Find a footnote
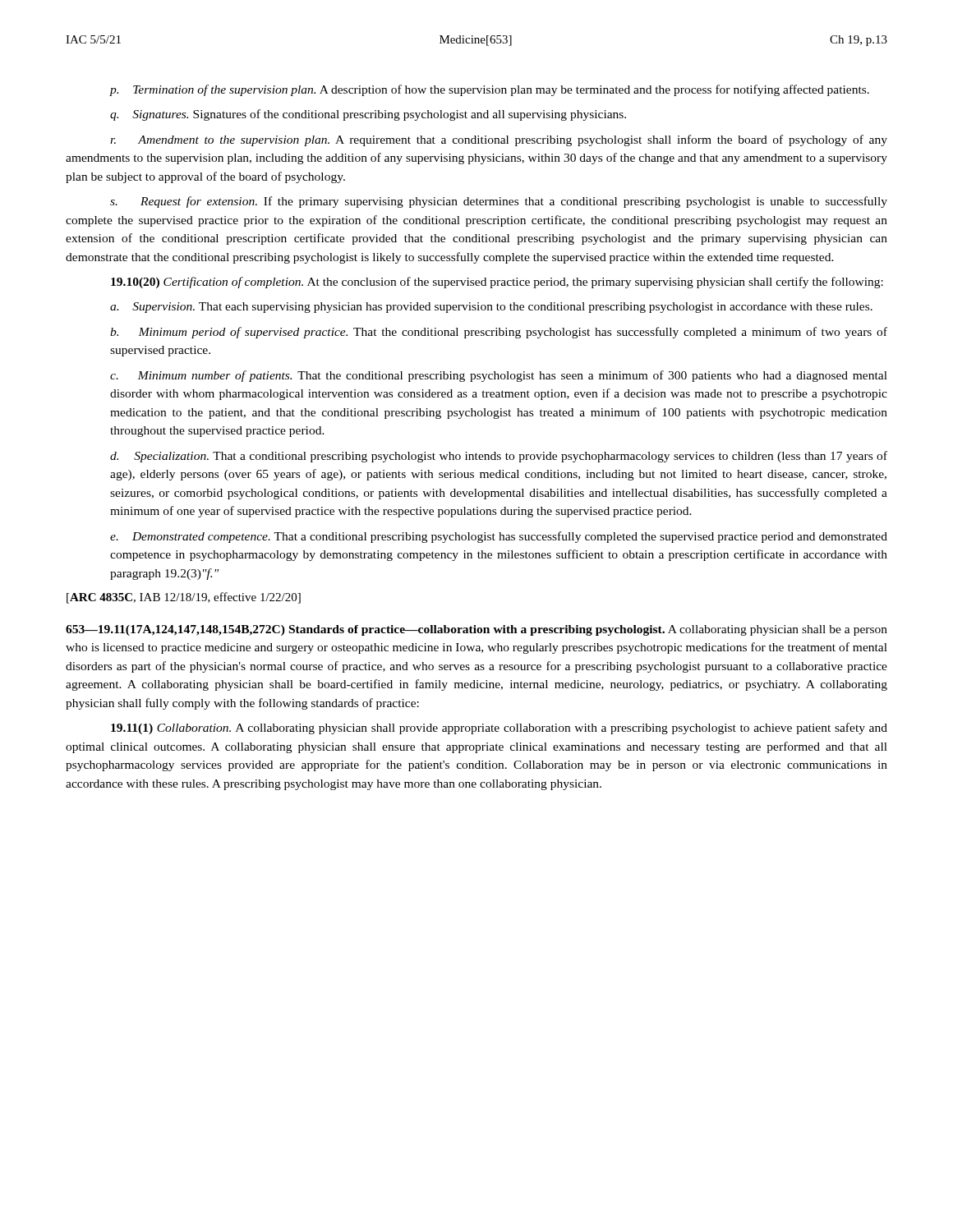953x1232 pixels. click(184, 597)
